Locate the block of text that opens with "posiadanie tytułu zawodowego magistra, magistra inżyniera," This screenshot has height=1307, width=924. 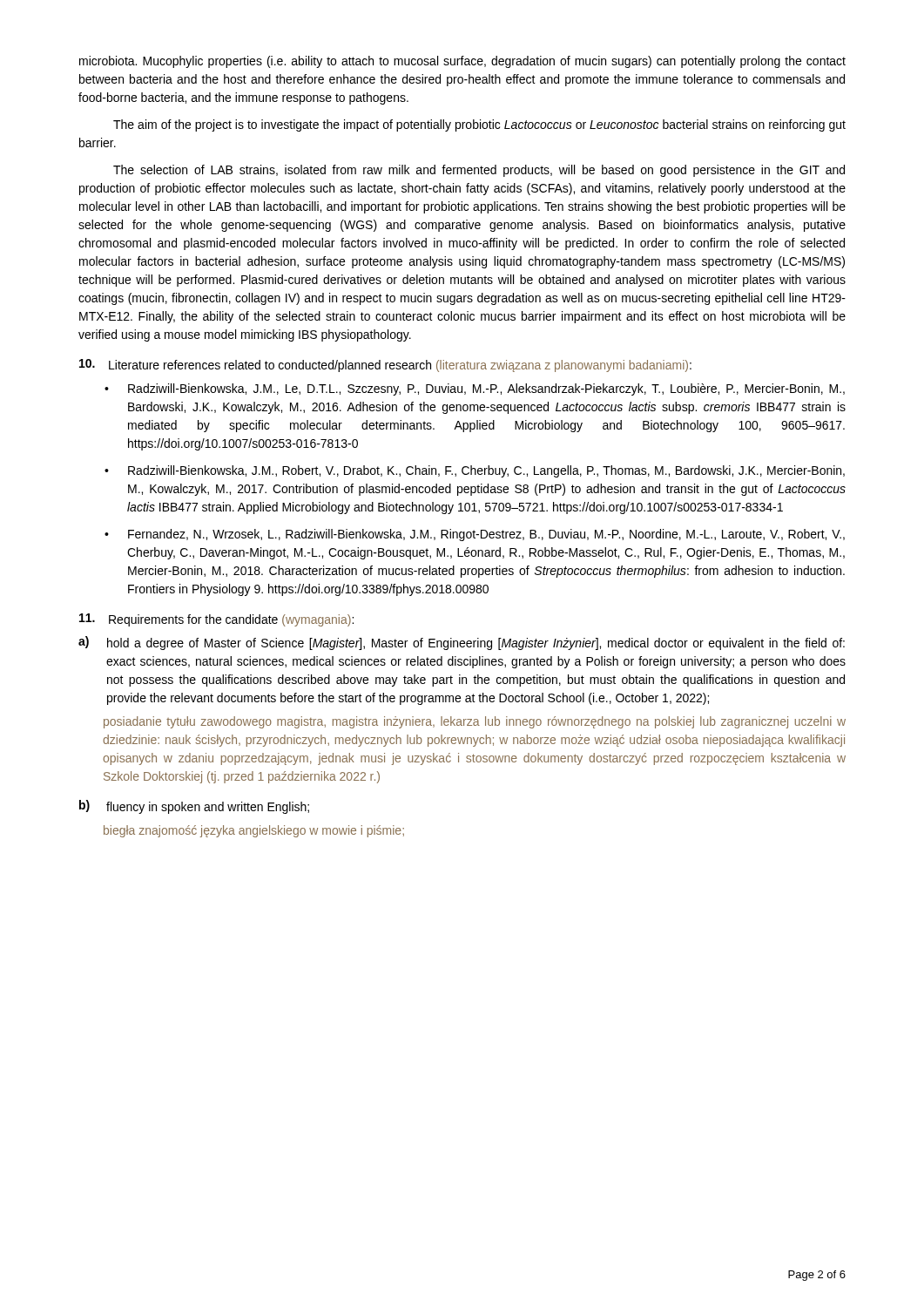coord(474,749)
